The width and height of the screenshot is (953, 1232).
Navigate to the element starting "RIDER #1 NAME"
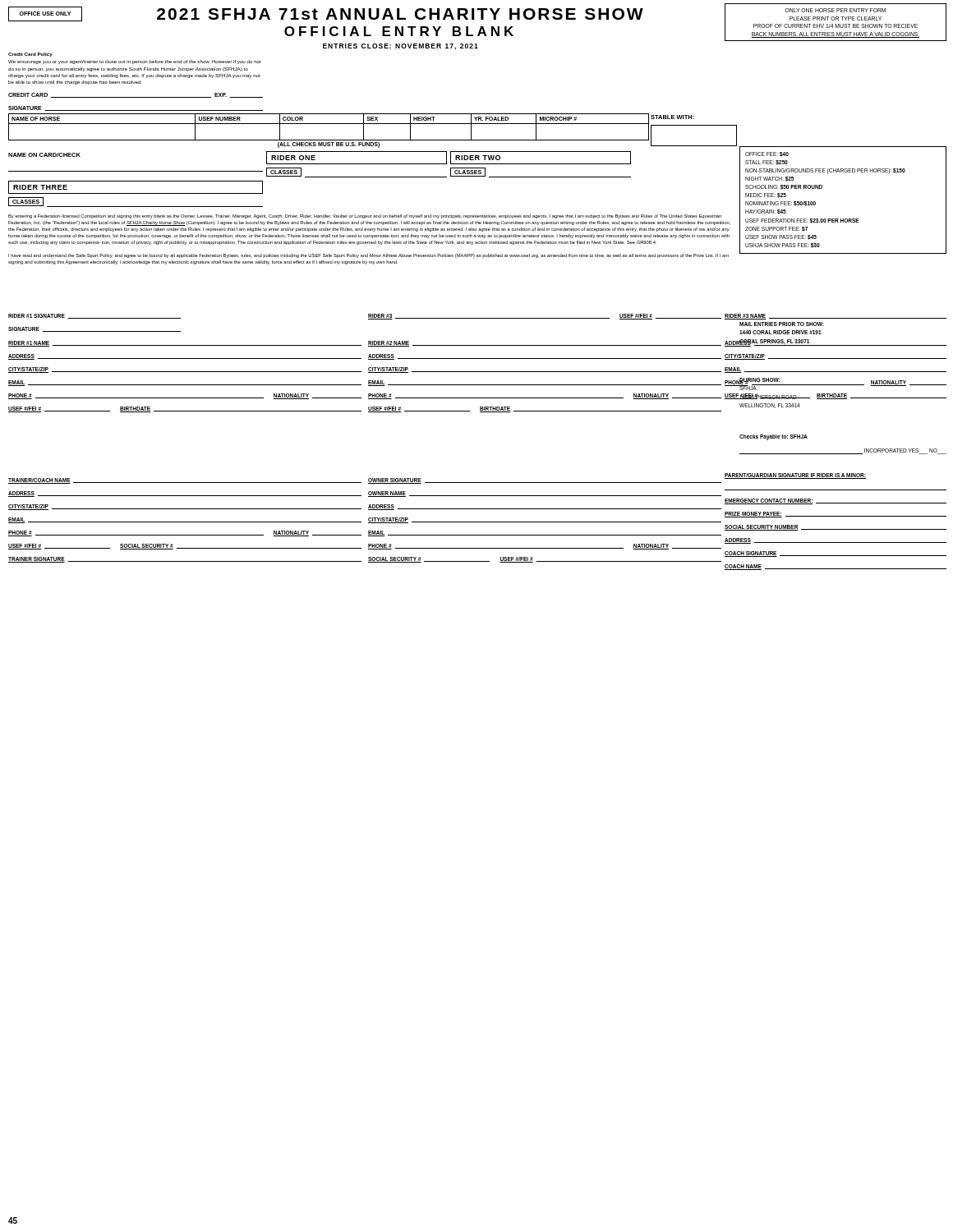tap(185, 373)
